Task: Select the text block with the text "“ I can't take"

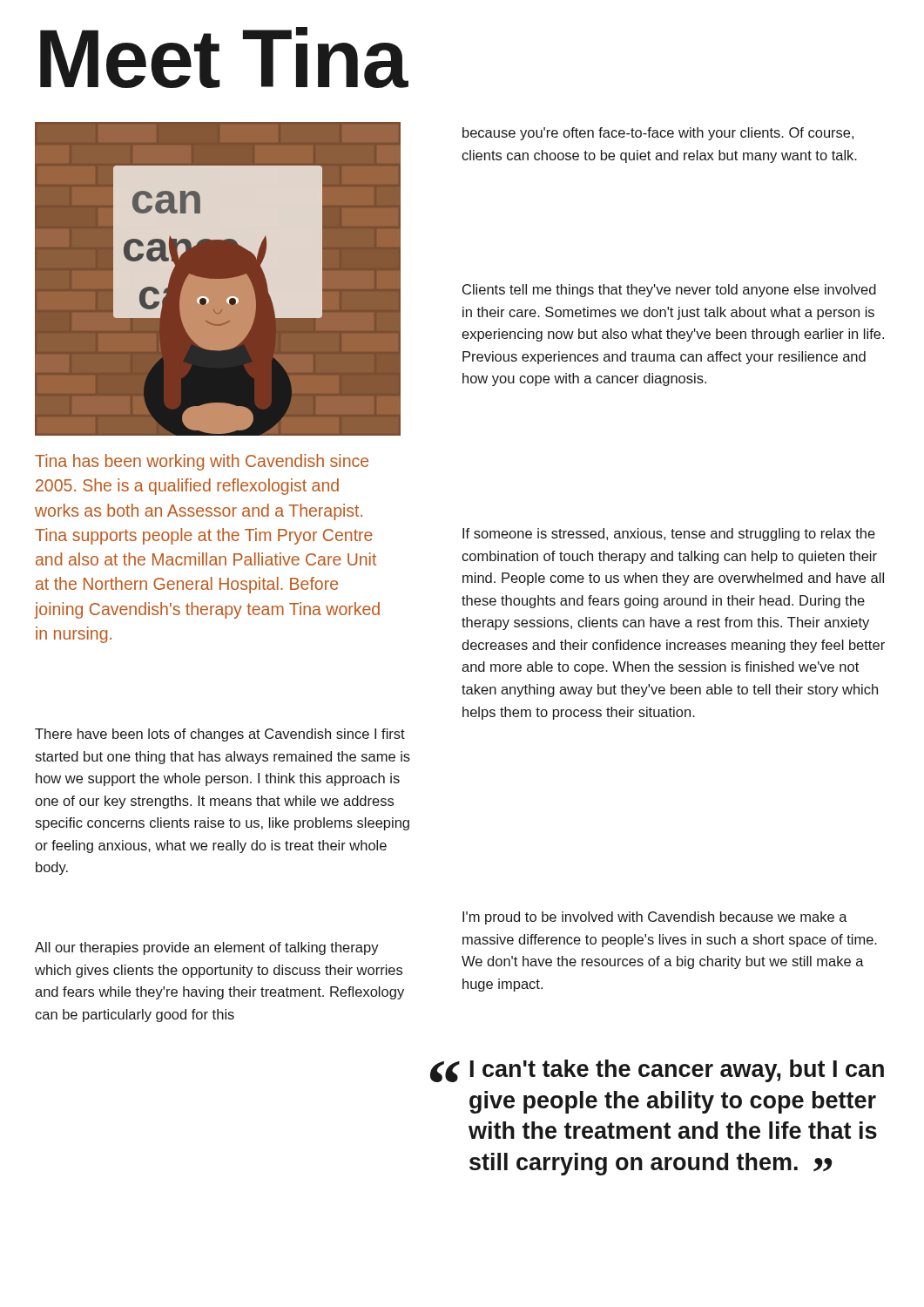Action: click(662, 1116)
